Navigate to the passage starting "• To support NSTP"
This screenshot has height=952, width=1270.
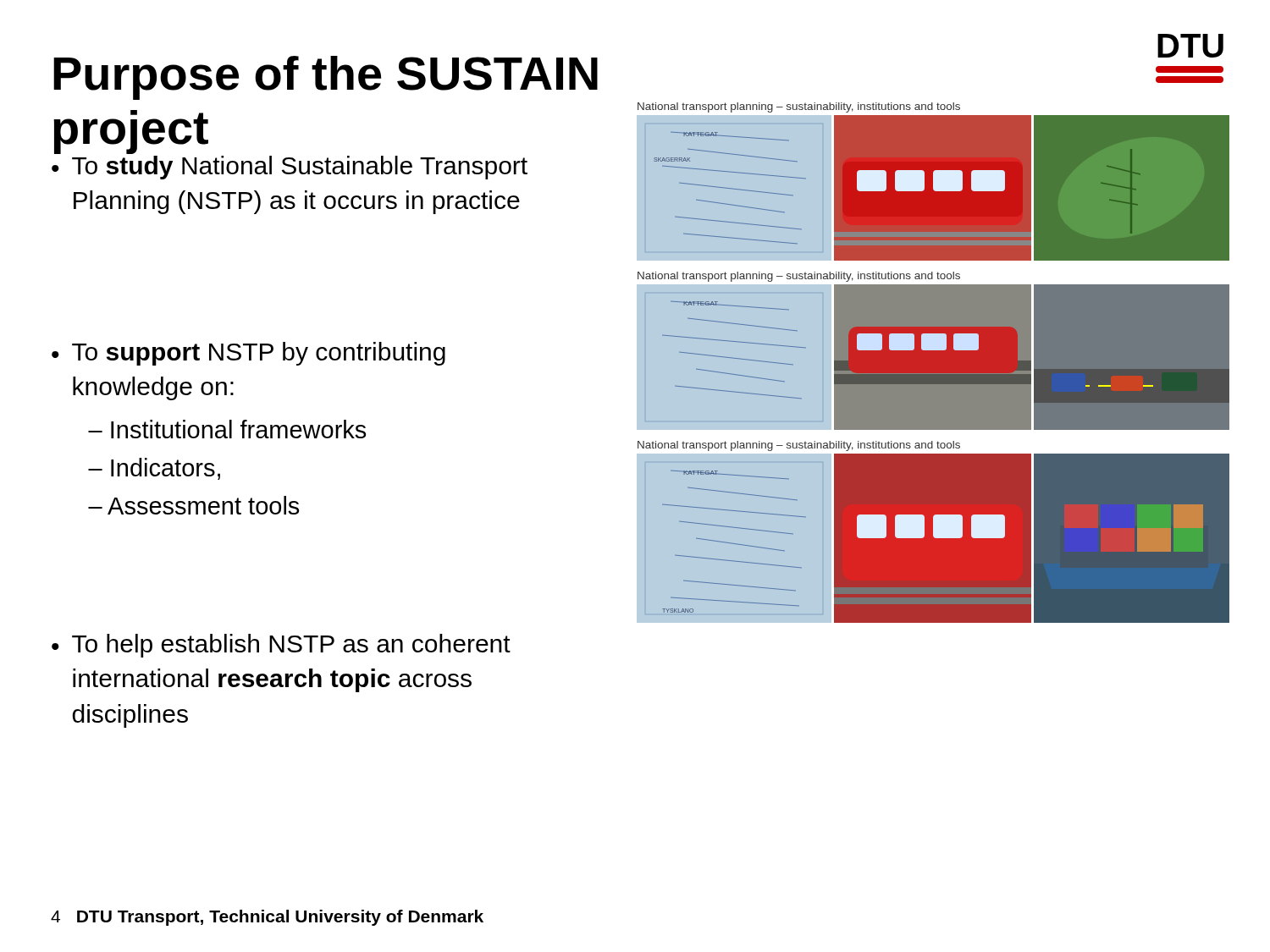[301, 430]
